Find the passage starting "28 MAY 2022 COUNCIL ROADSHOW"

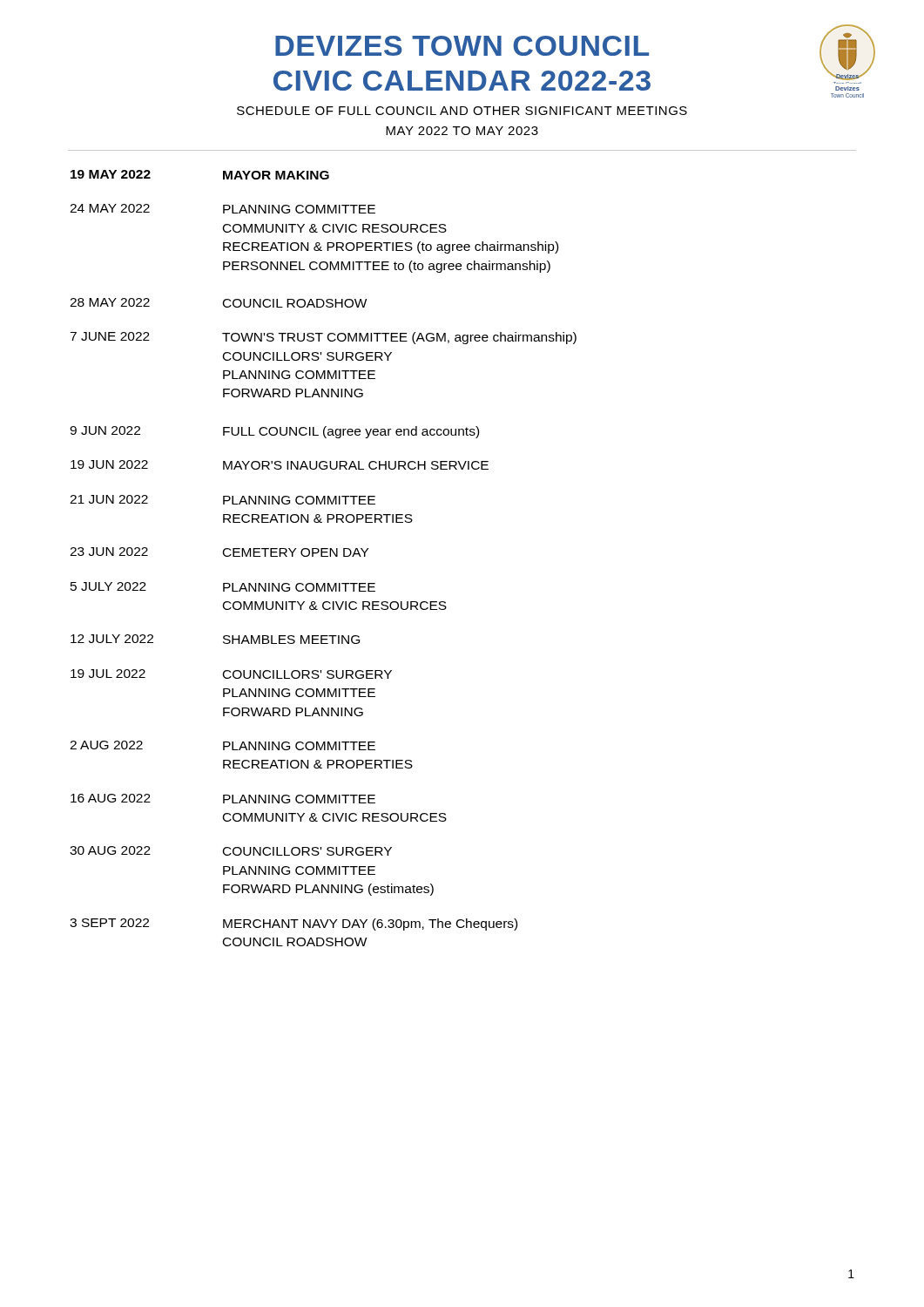108,304
